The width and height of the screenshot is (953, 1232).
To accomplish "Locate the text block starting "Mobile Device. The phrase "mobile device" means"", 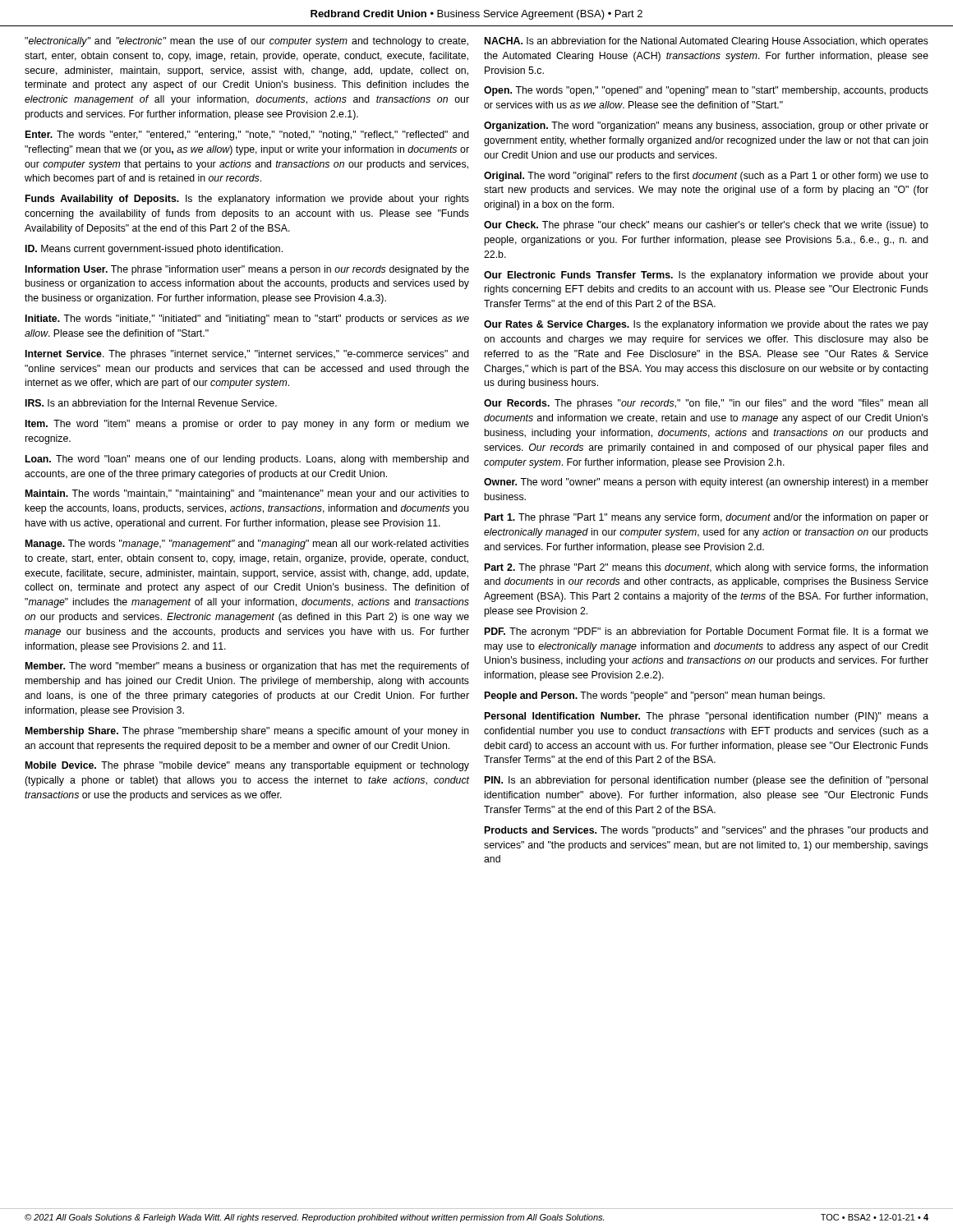I will coord(247,781).
